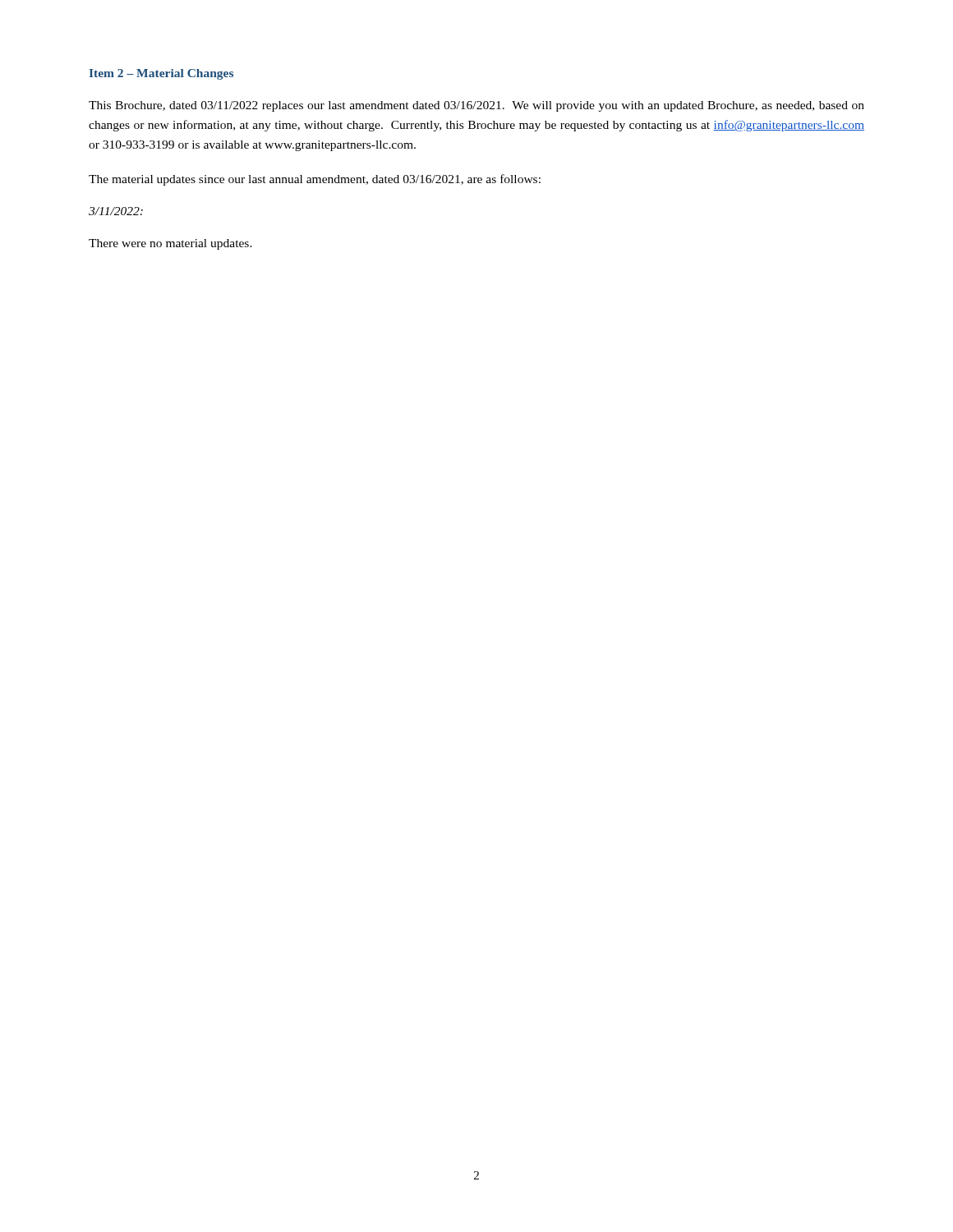The height and width of the screenshot is (1232, 953).
Task: Locate the text starting "There were no material"
Action: click(171, 243)
